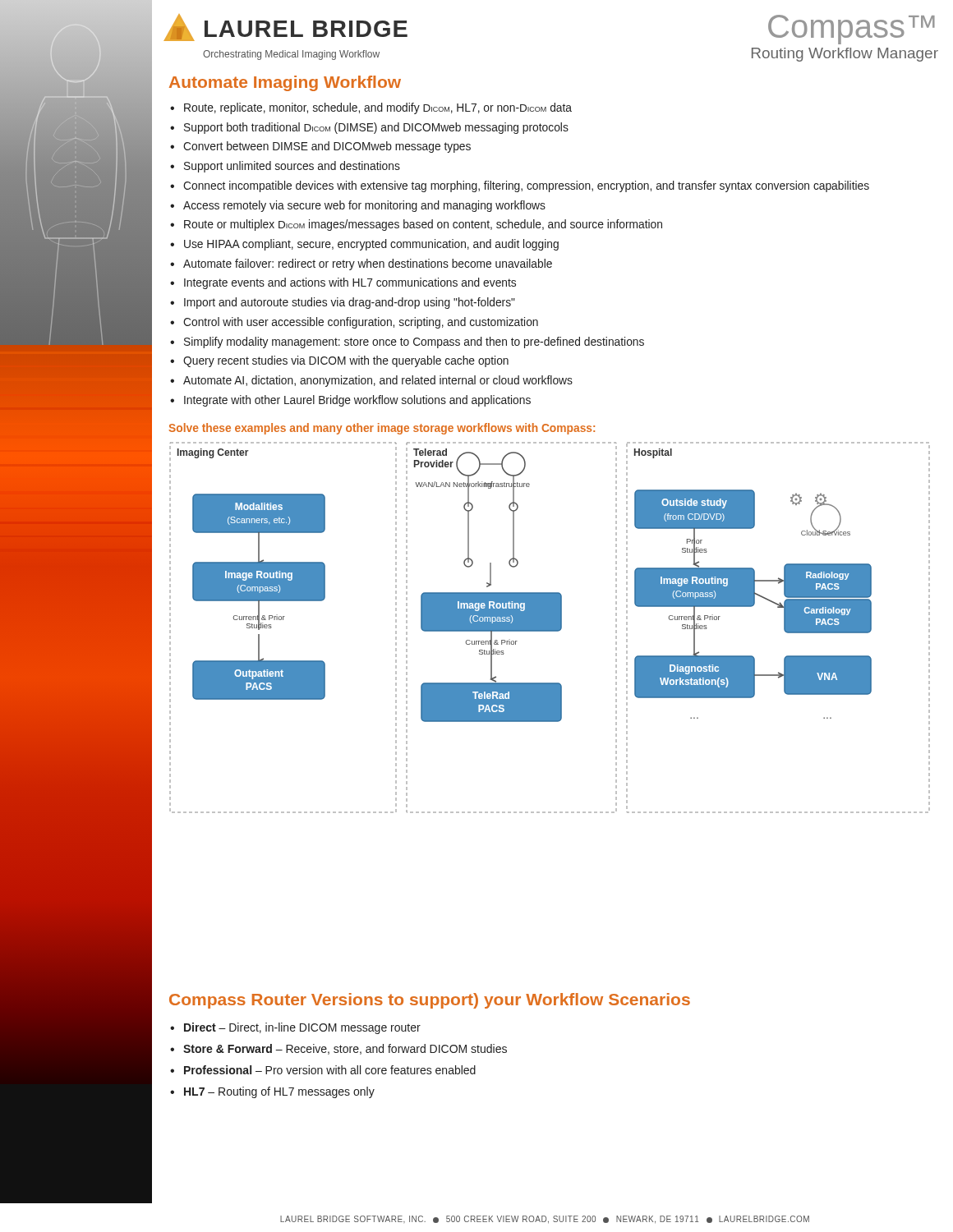Point to "Automate Imaging Workflow"
This screenshot has height=1232, width=953.
(285, 82)
